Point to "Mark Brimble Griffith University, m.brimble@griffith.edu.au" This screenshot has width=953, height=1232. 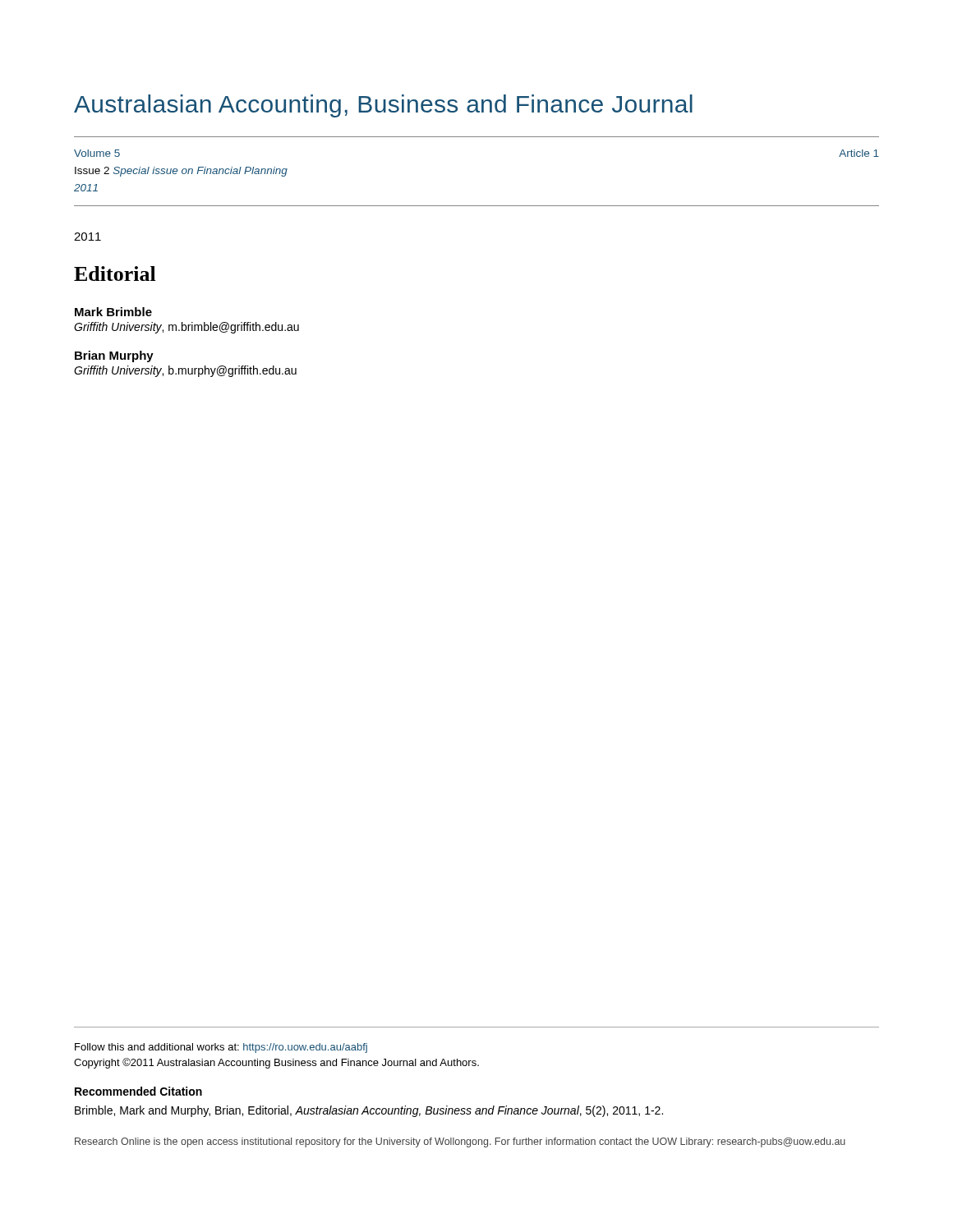point(113,312)
